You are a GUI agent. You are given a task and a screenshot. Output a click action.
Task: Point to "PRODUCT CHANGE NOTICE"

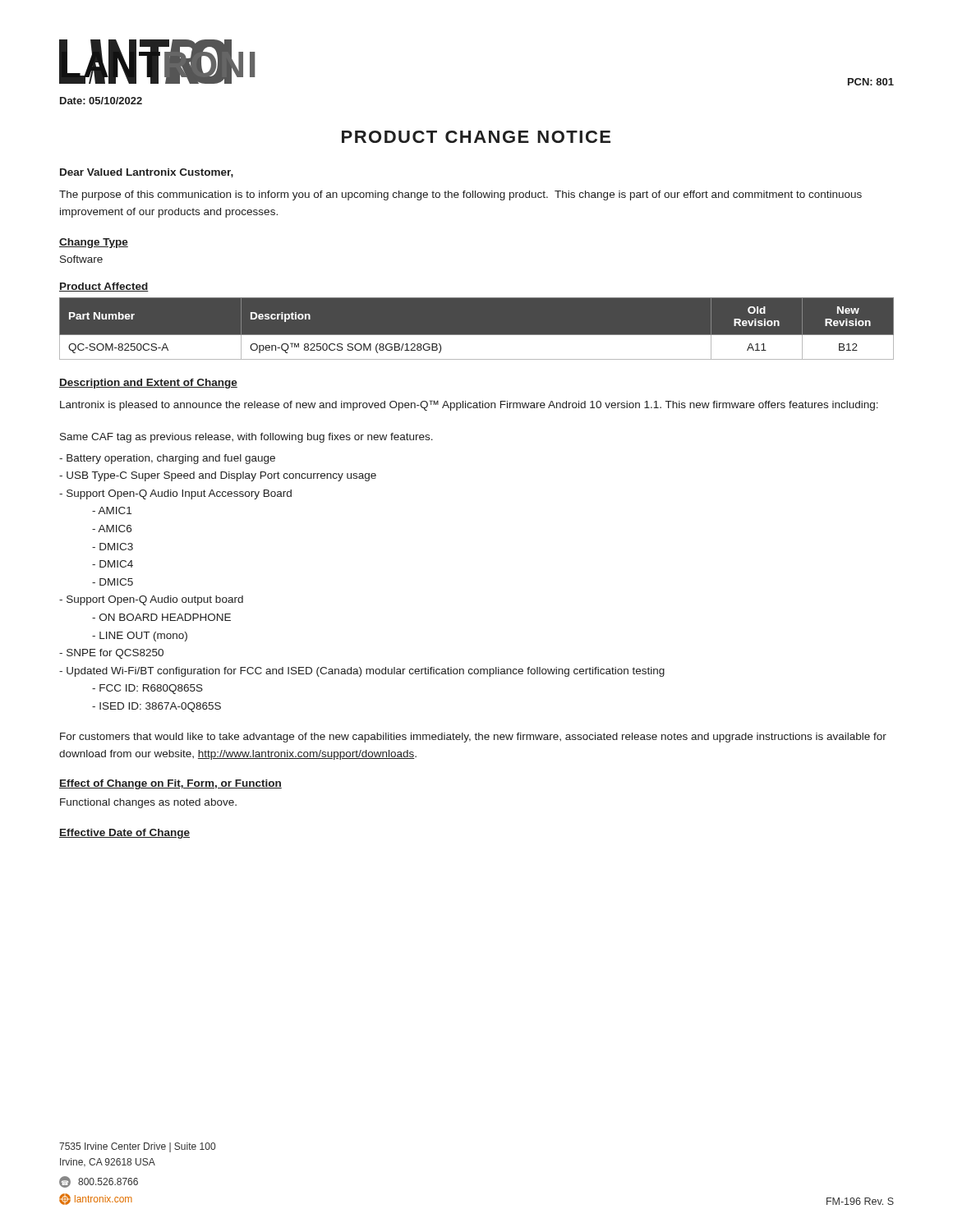coord(476,137)
